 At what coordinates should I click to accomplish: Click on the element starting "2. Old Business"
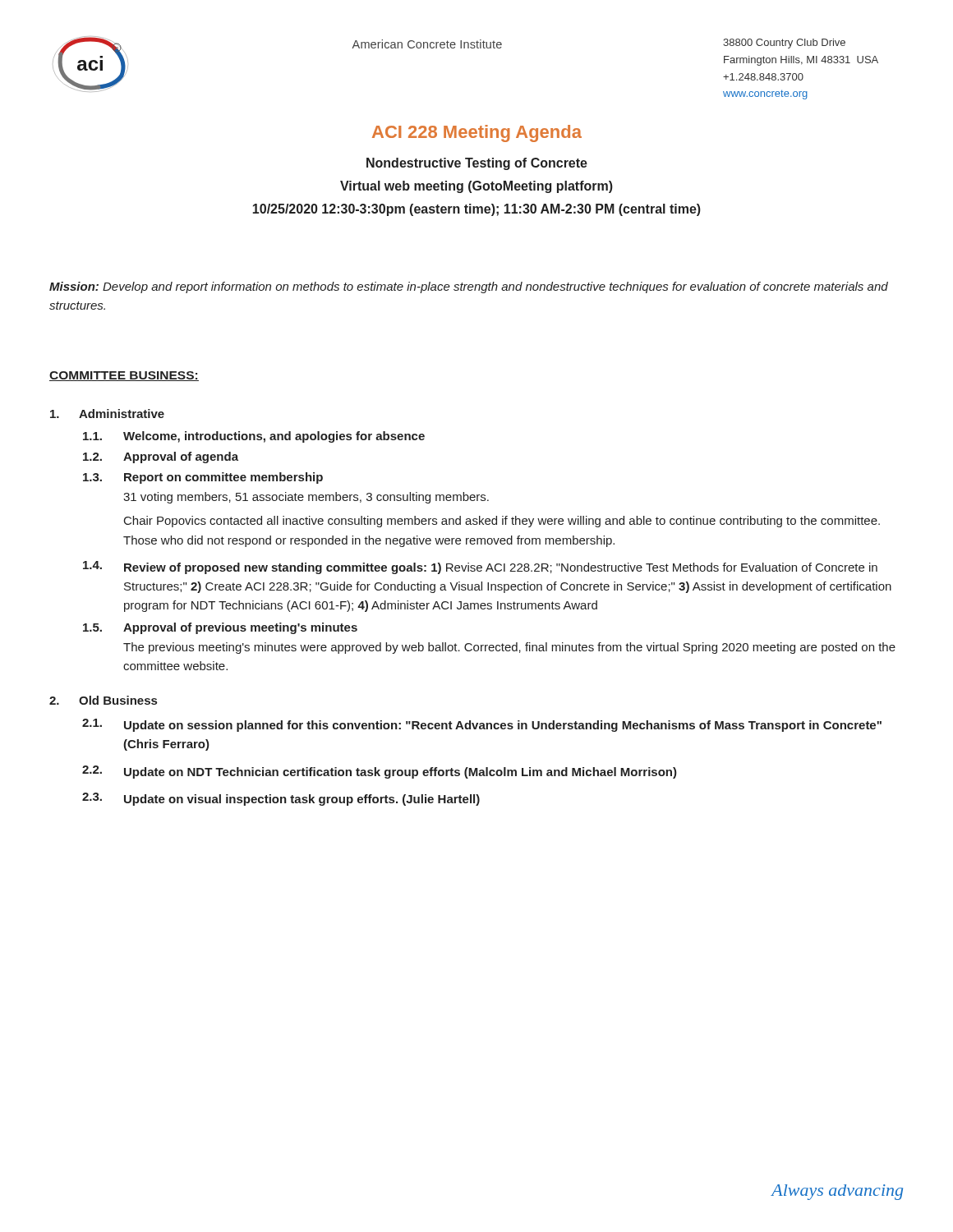(x=103, y=700)
